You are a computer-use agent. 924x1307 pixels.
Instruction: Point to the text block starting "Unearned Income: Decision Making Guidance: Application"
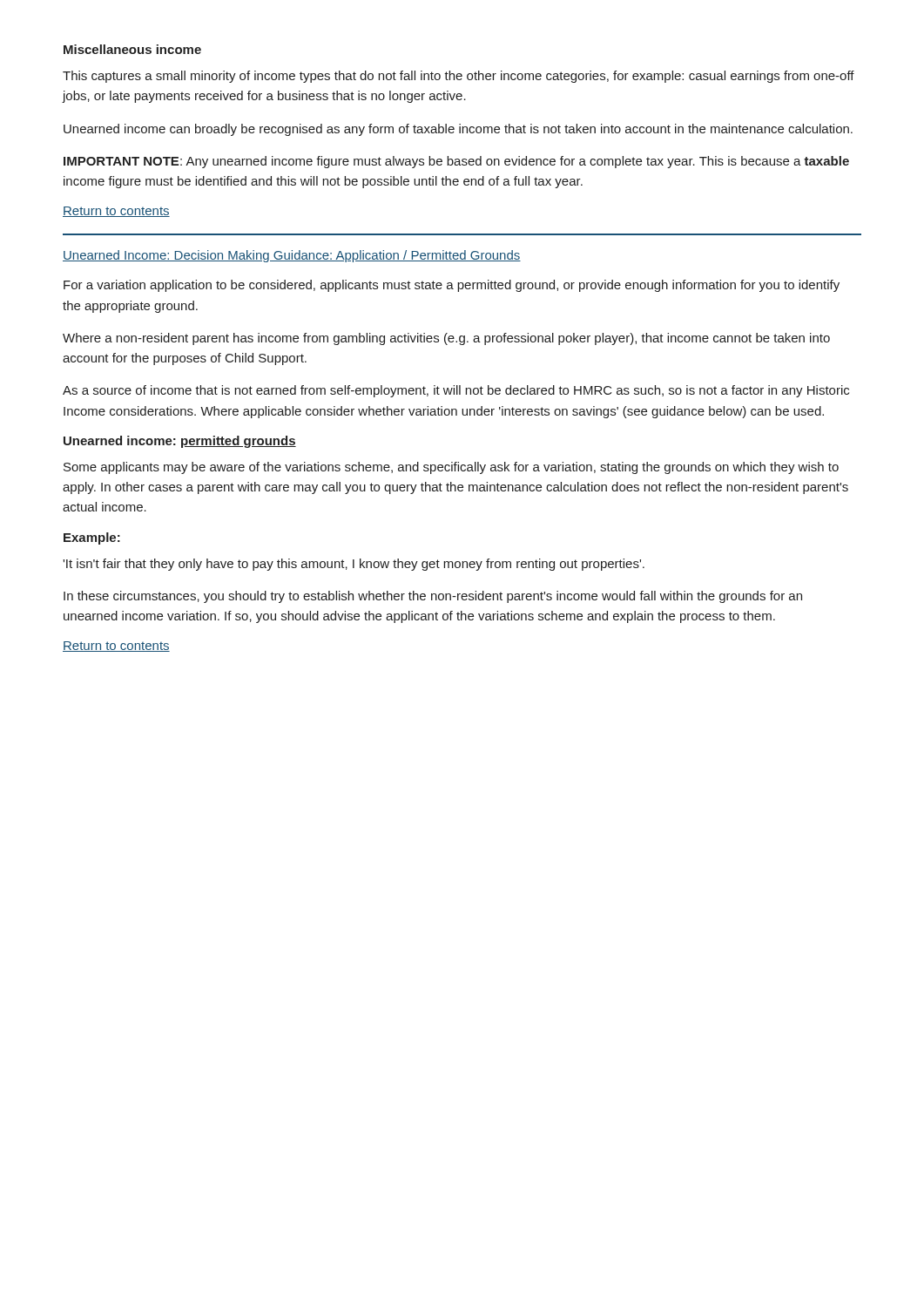coord(462,255)
